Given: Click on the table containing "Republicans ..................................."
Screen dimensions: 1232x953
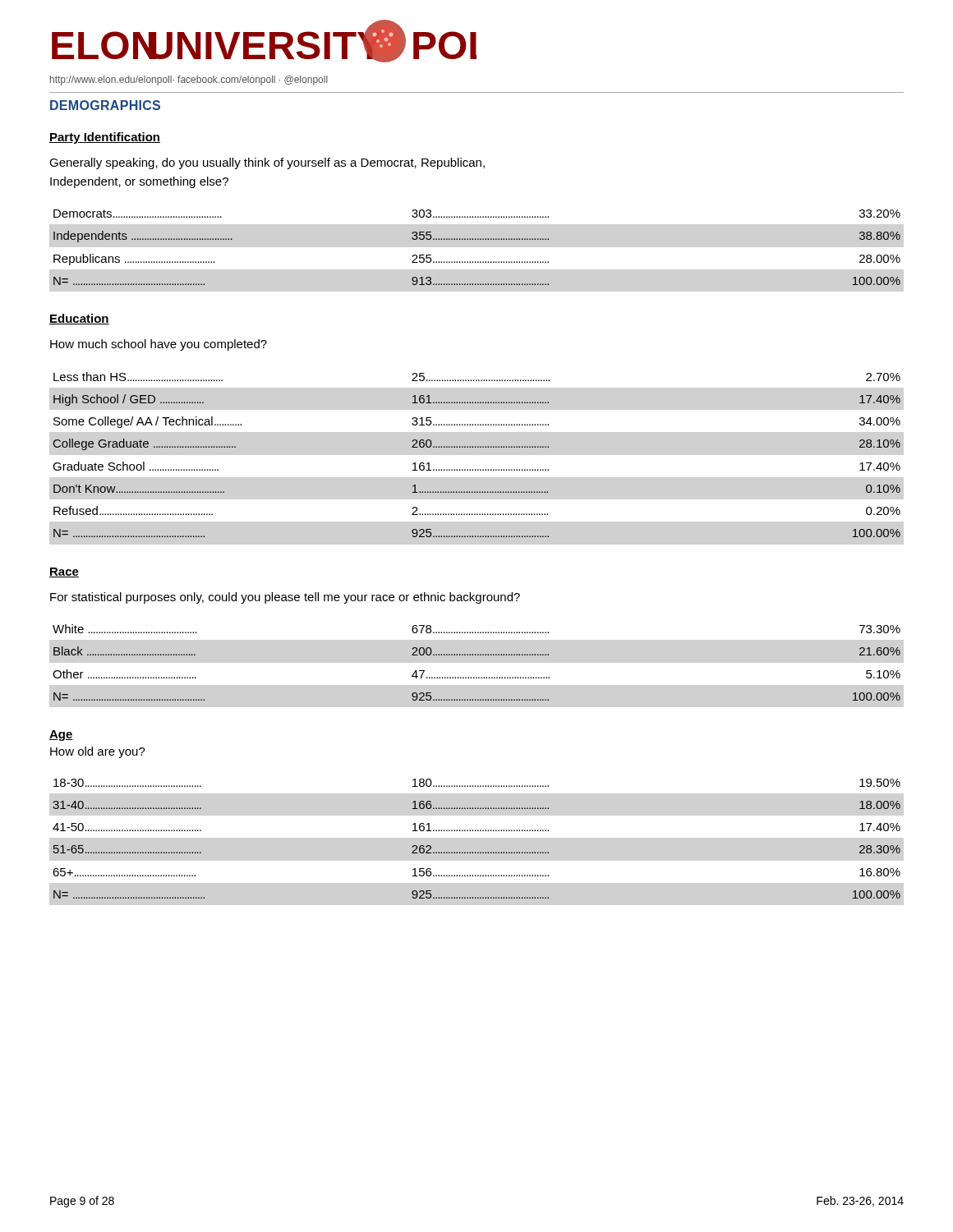Looking at the screenshot, I should coord(476,247).
